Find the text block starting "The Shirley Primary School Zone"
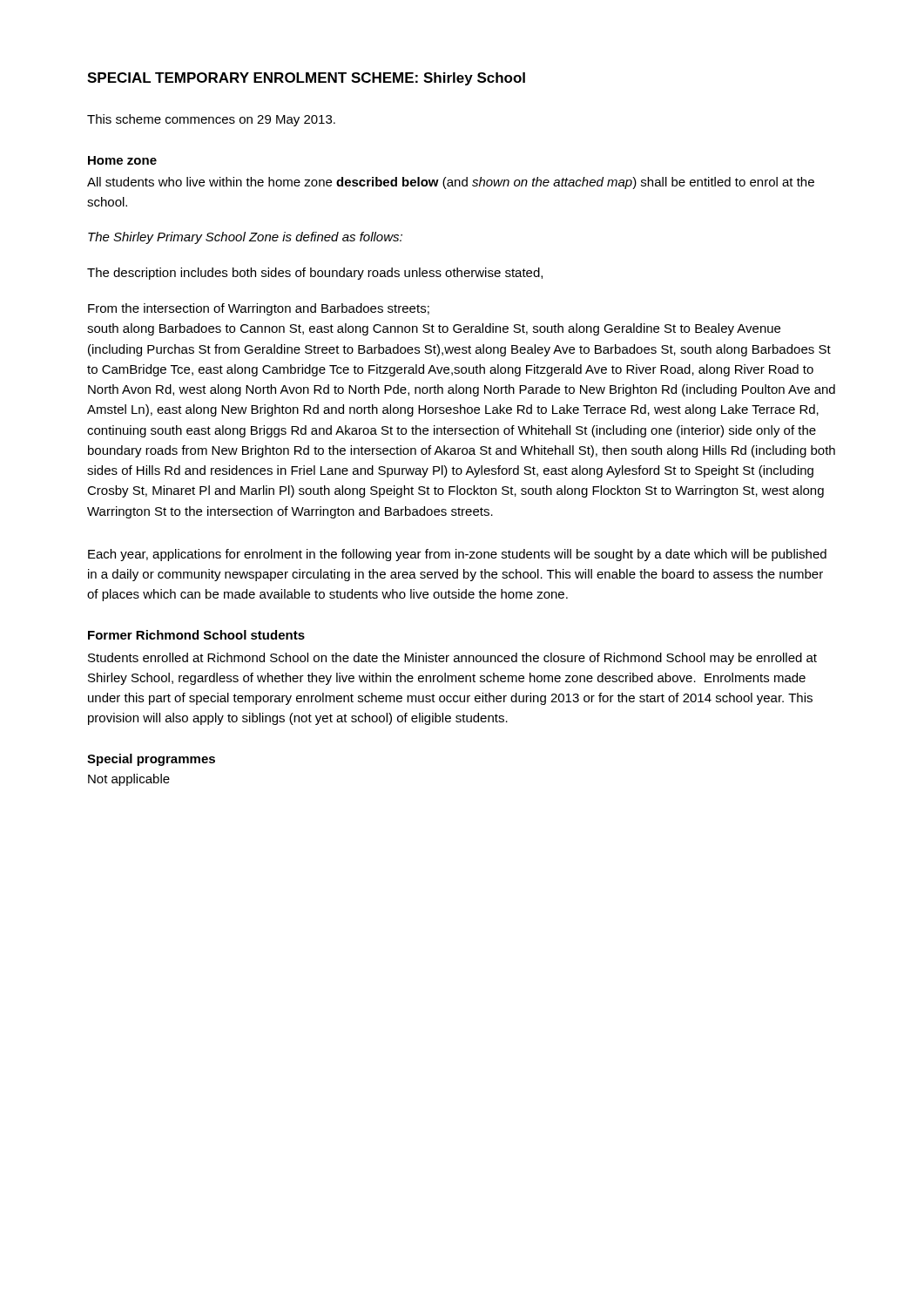The width and height of the screenshot is (924, 1307). tap(245, 237)
